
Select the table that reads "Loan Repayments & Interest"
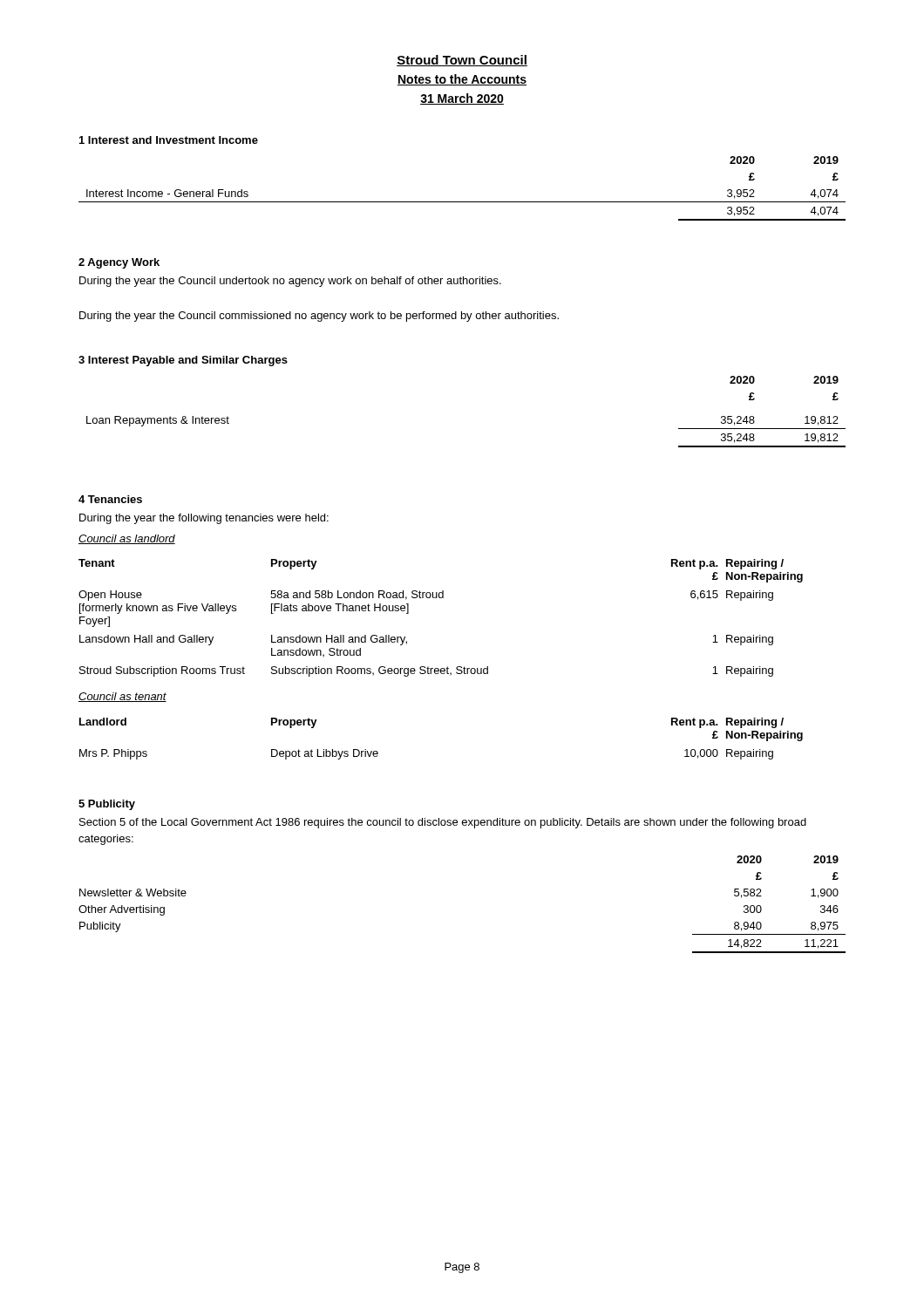coord(462,411)
